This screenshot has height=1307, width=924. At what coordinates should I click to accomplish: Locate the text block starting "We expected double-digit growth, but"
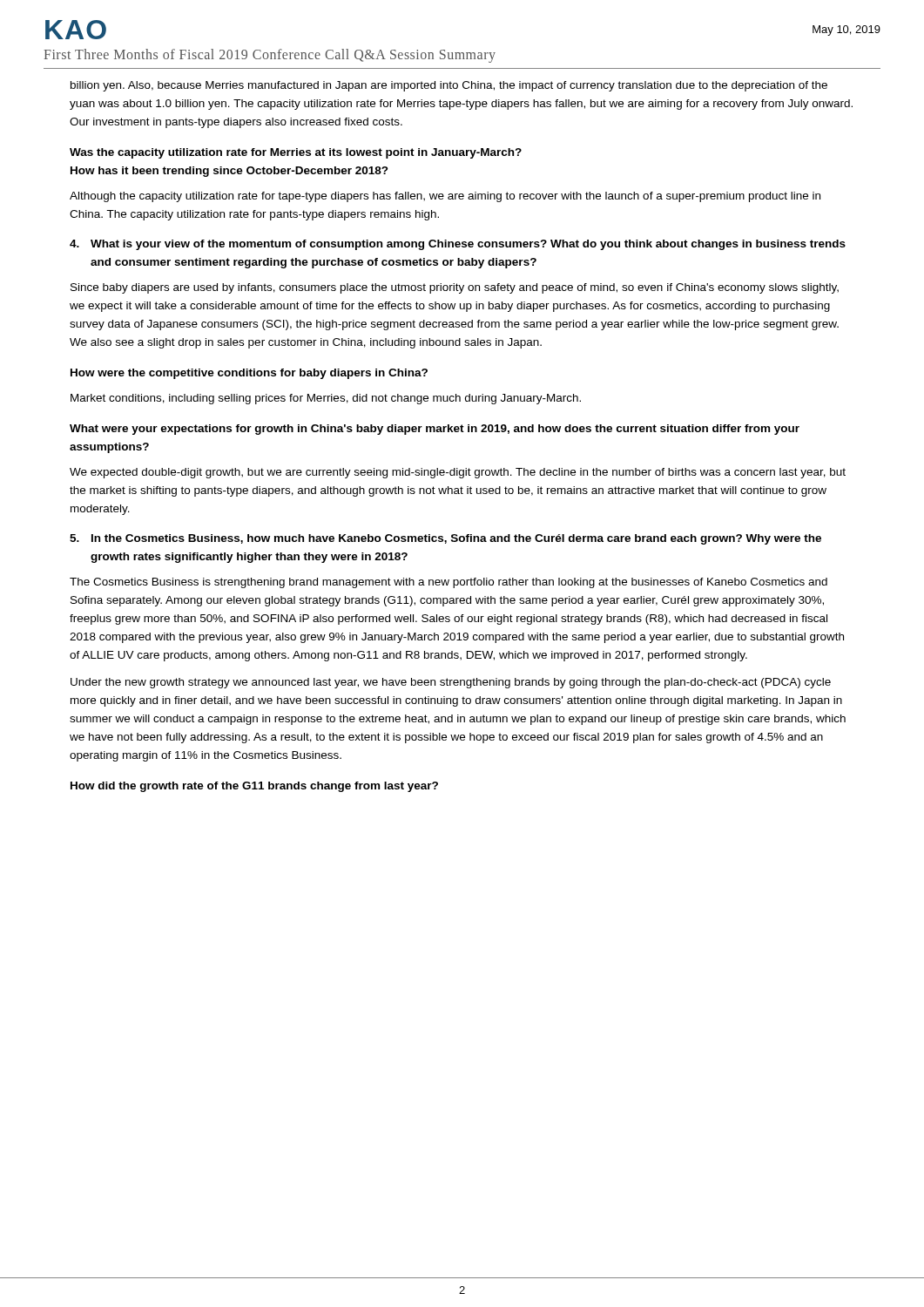pos(458,490)
